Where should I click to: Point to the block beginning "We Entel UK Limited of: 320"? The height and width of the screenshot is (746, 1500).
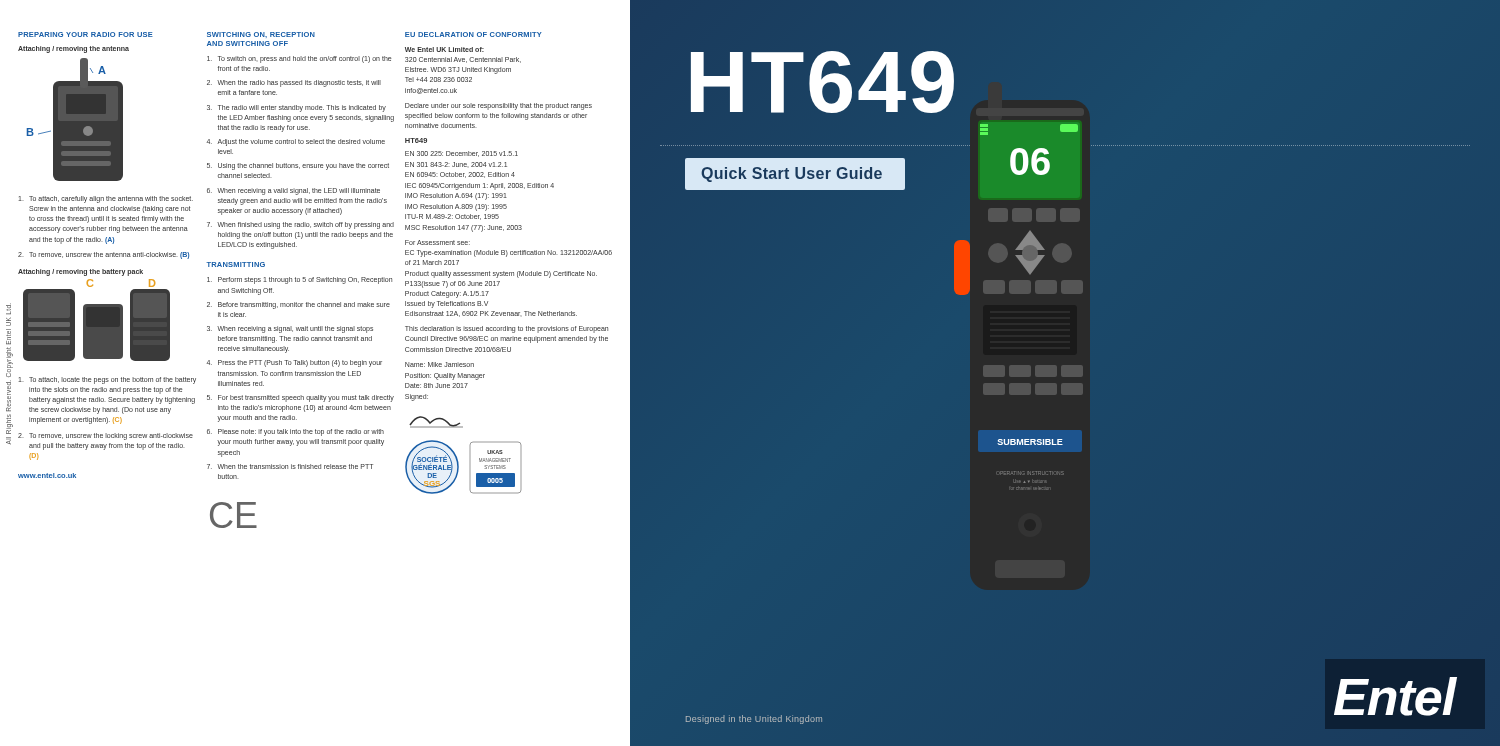click(463, 70)
